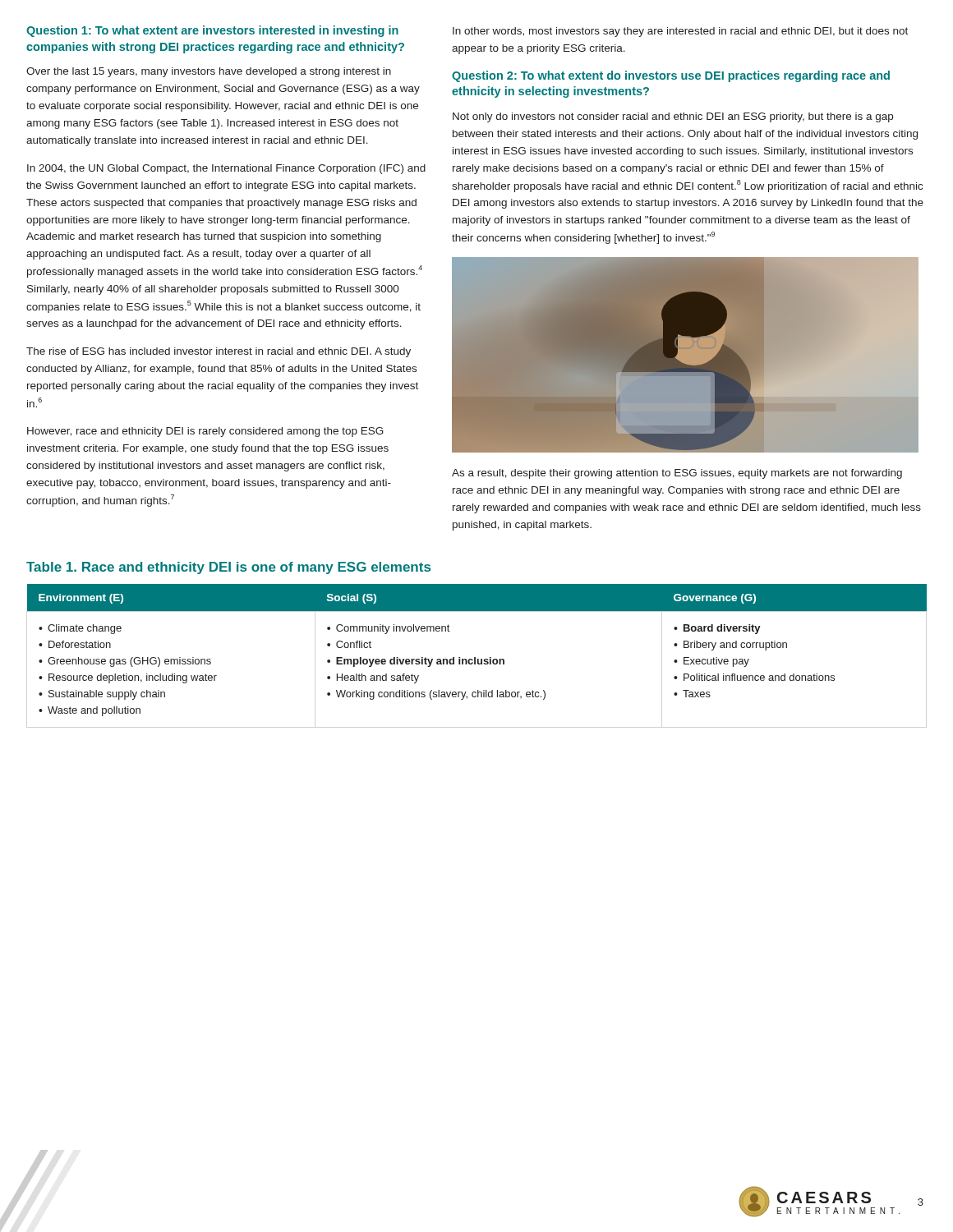Image resolution: width=953 pixels, height=1232 pixels.
Task: Click the section header that begins "Table 1. Race and ethnicity DEI is one"
Action: 228,568
